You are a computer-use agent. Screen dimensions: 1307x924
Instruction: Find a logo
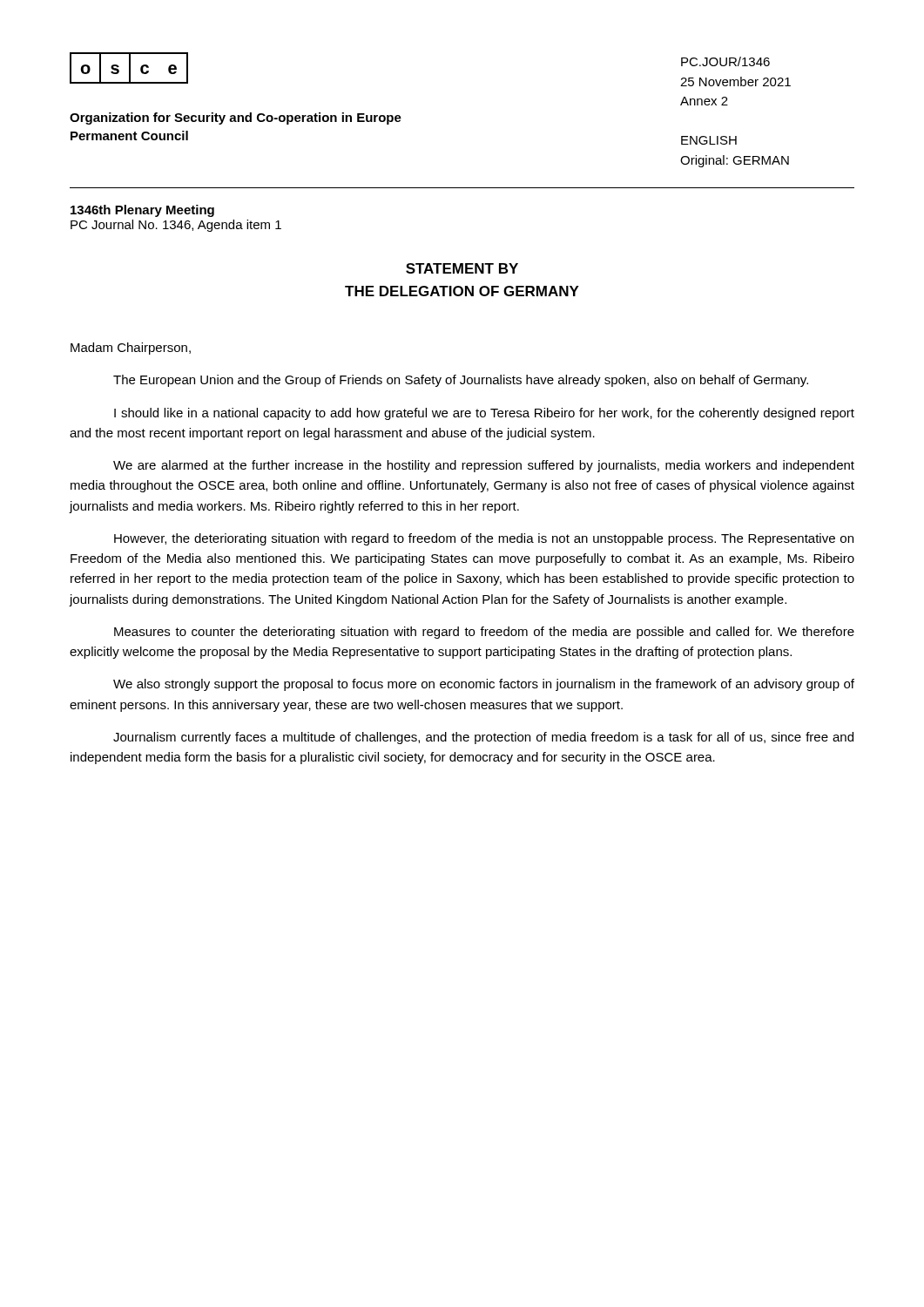[x=129, y=74]
